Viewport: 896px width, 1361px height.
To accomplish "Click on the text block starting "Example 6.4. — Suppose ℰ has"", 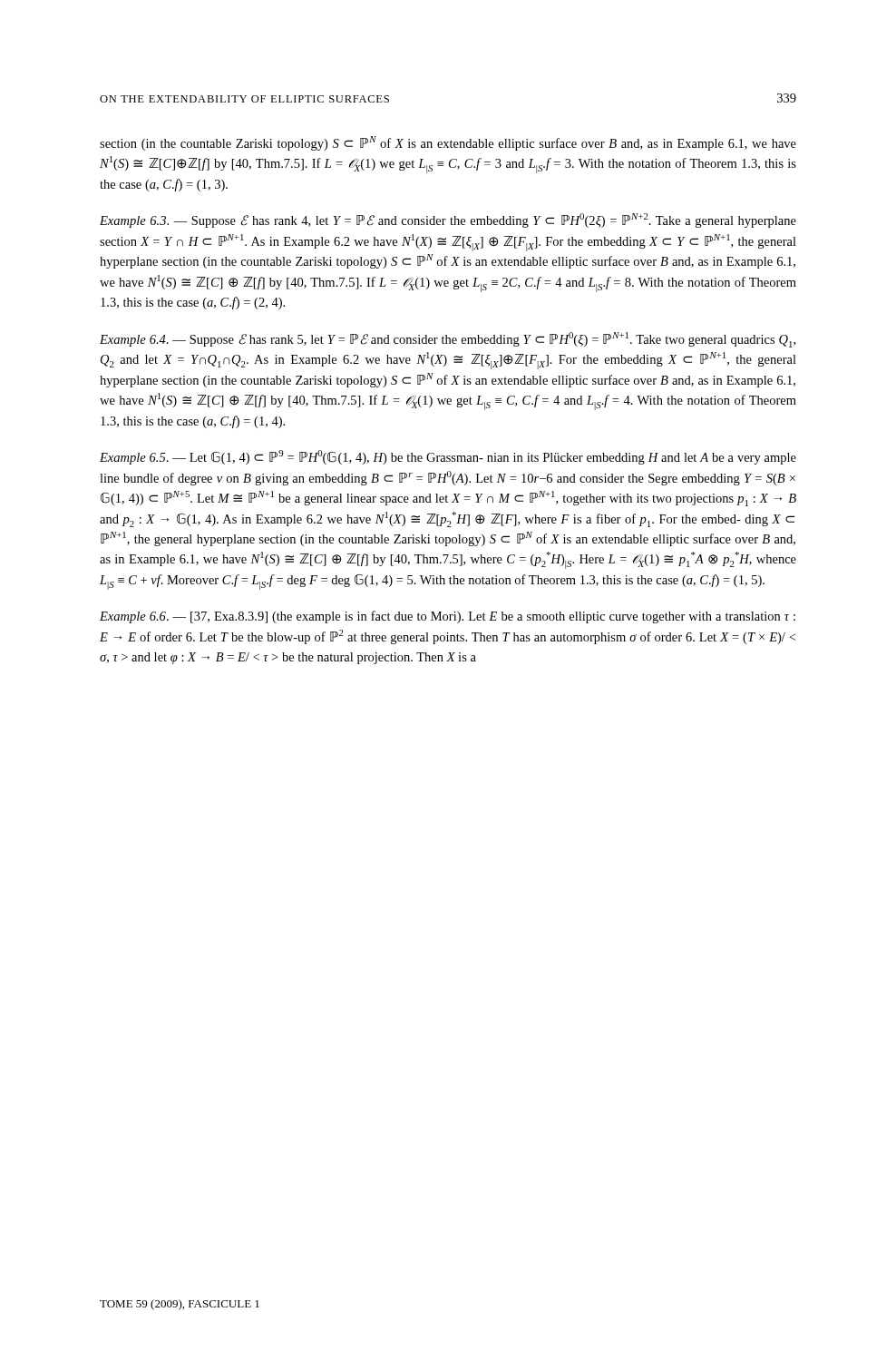I will point(448,379).
